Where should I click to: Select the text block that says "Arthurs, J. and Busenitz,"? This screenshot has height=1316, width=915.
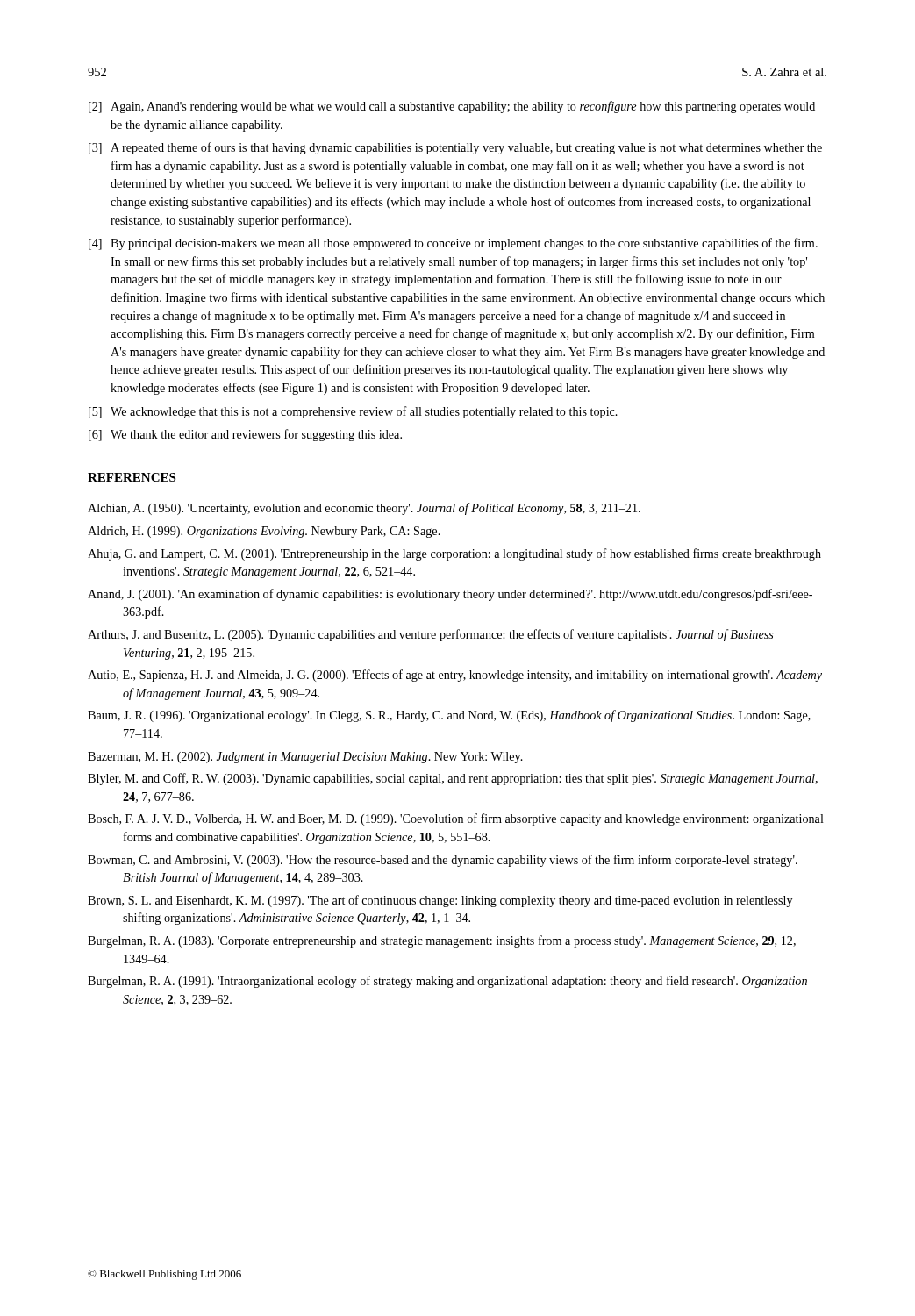(431, 643)
